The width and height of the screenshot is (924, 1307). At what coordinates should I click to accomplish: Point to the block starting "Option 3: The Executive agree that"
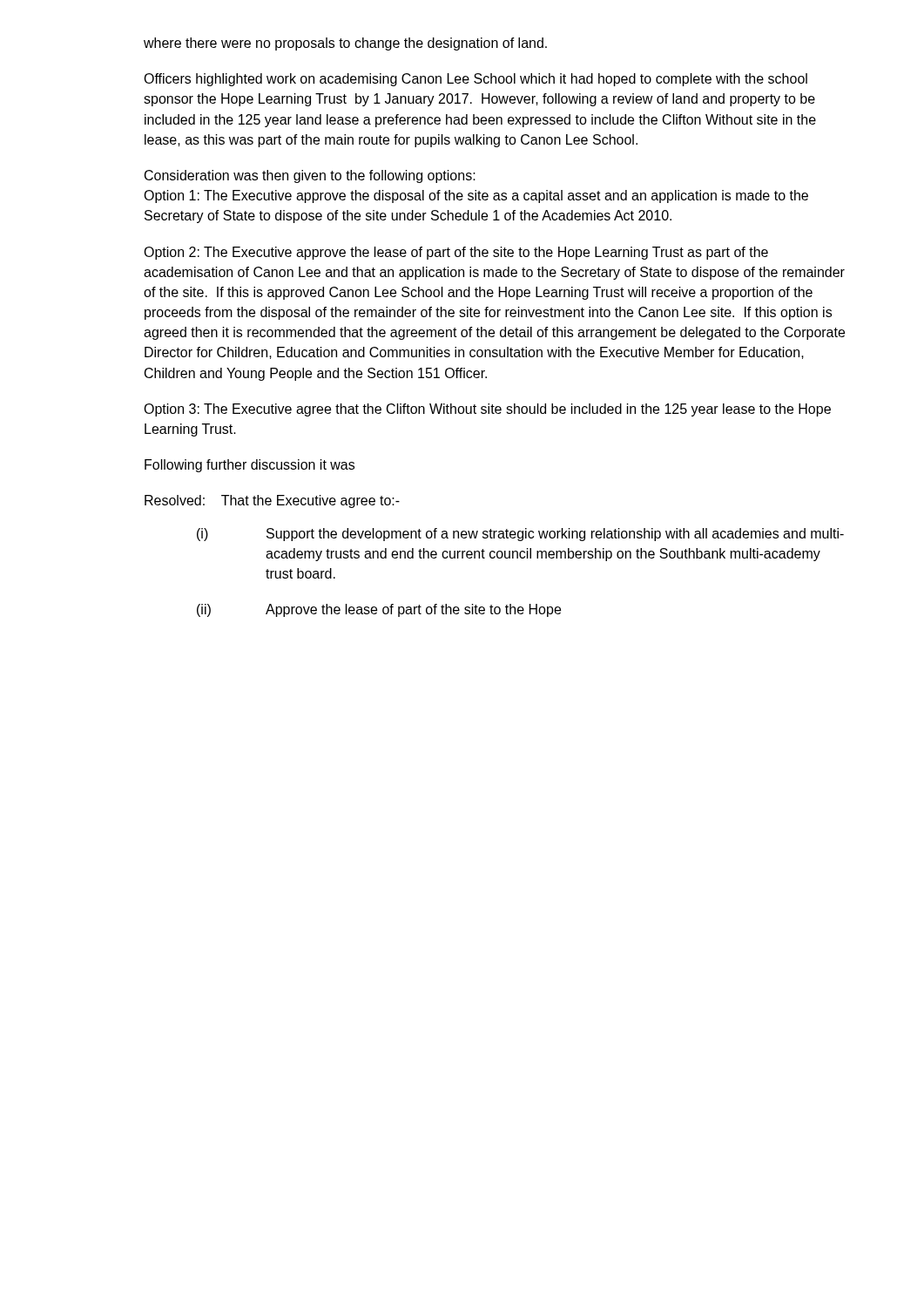tap(488, 419)
